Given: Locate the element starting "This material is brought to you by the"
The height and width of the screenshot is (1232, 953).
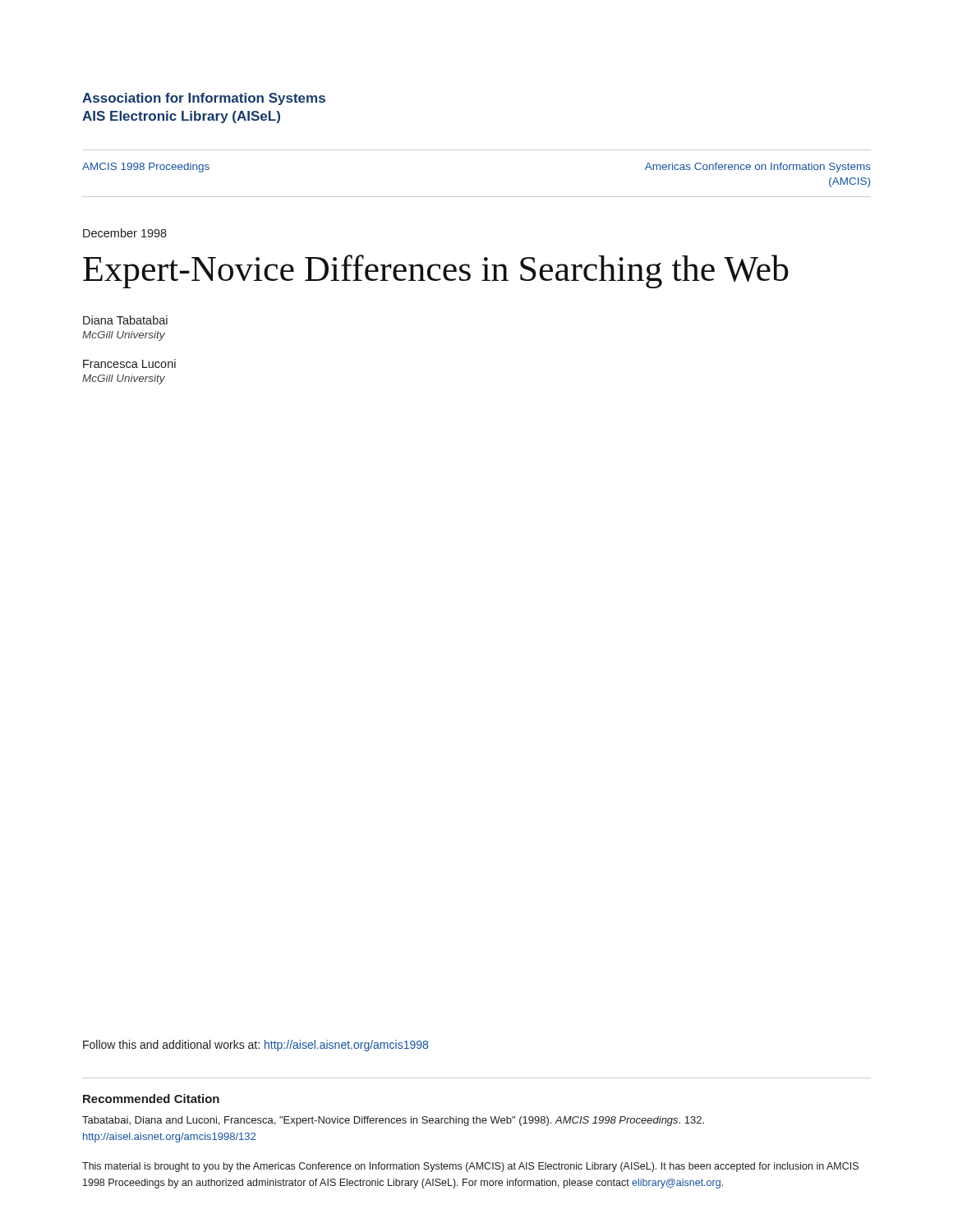Looking at the screenshot, I should tap(471, 1174).
